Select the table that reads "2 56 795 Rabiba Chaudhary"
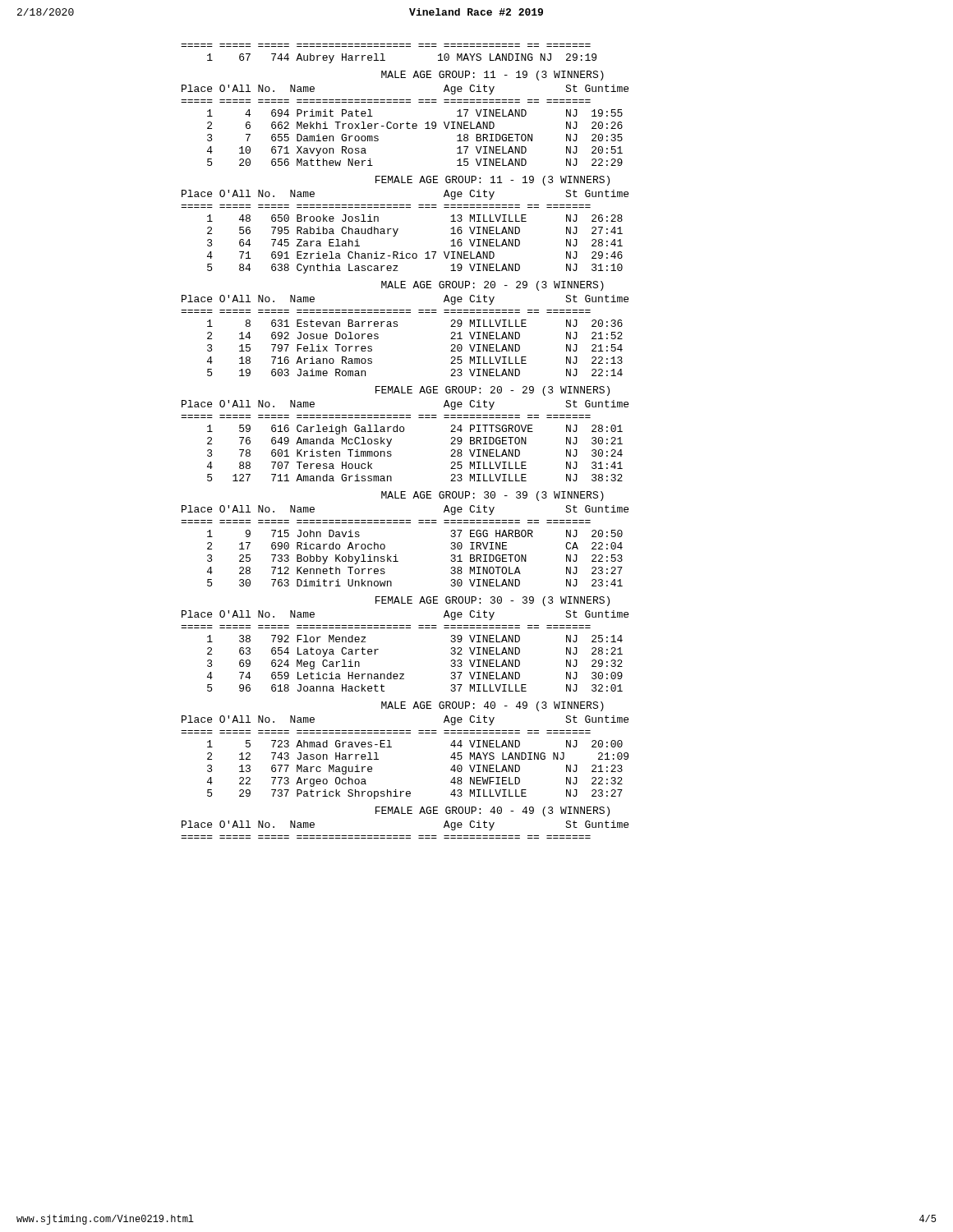The height and width of the screenshot is (1232, 953). 493,231
